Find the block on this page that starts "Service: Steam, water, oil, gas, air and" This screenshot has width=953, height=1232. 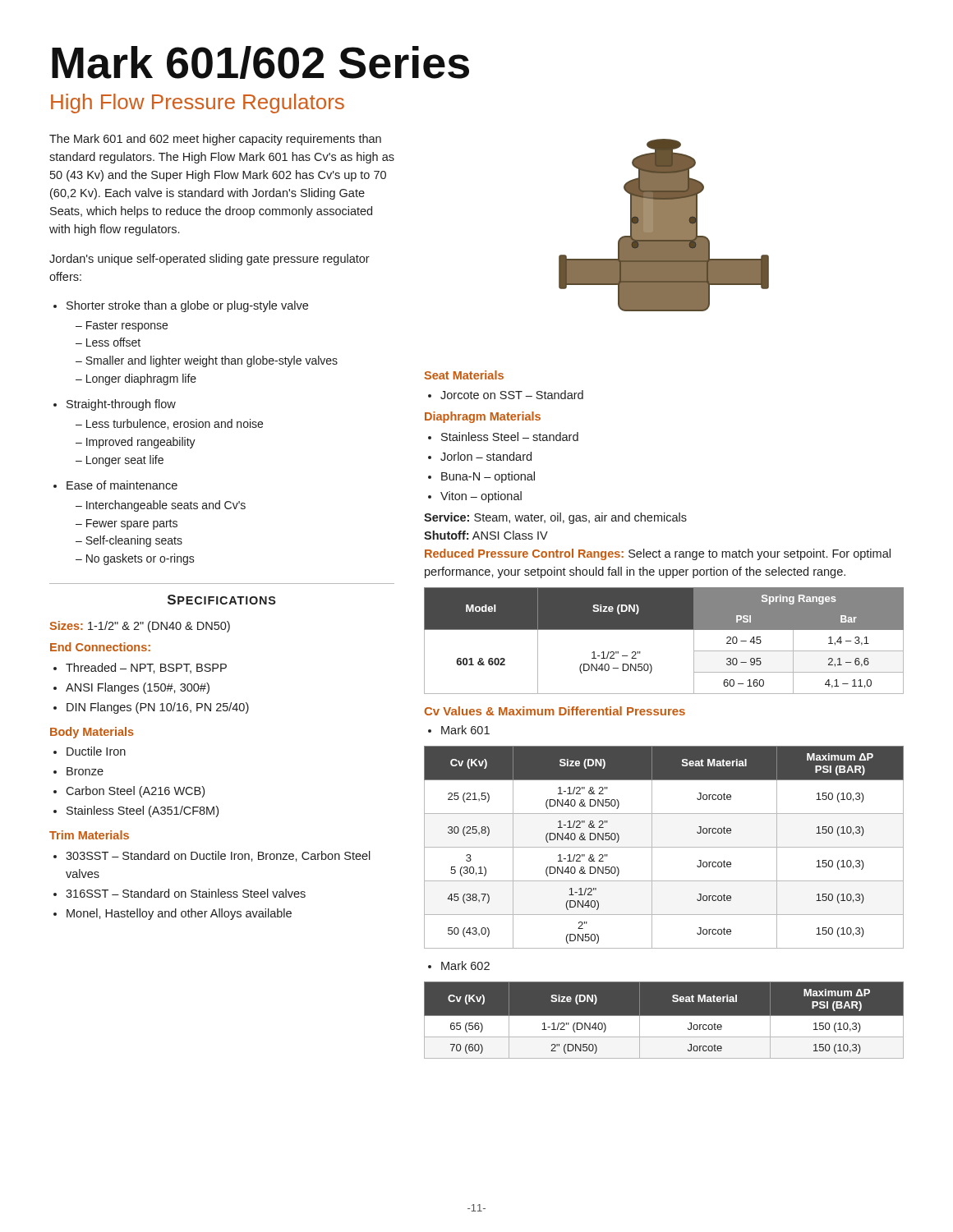click(658, 544)
